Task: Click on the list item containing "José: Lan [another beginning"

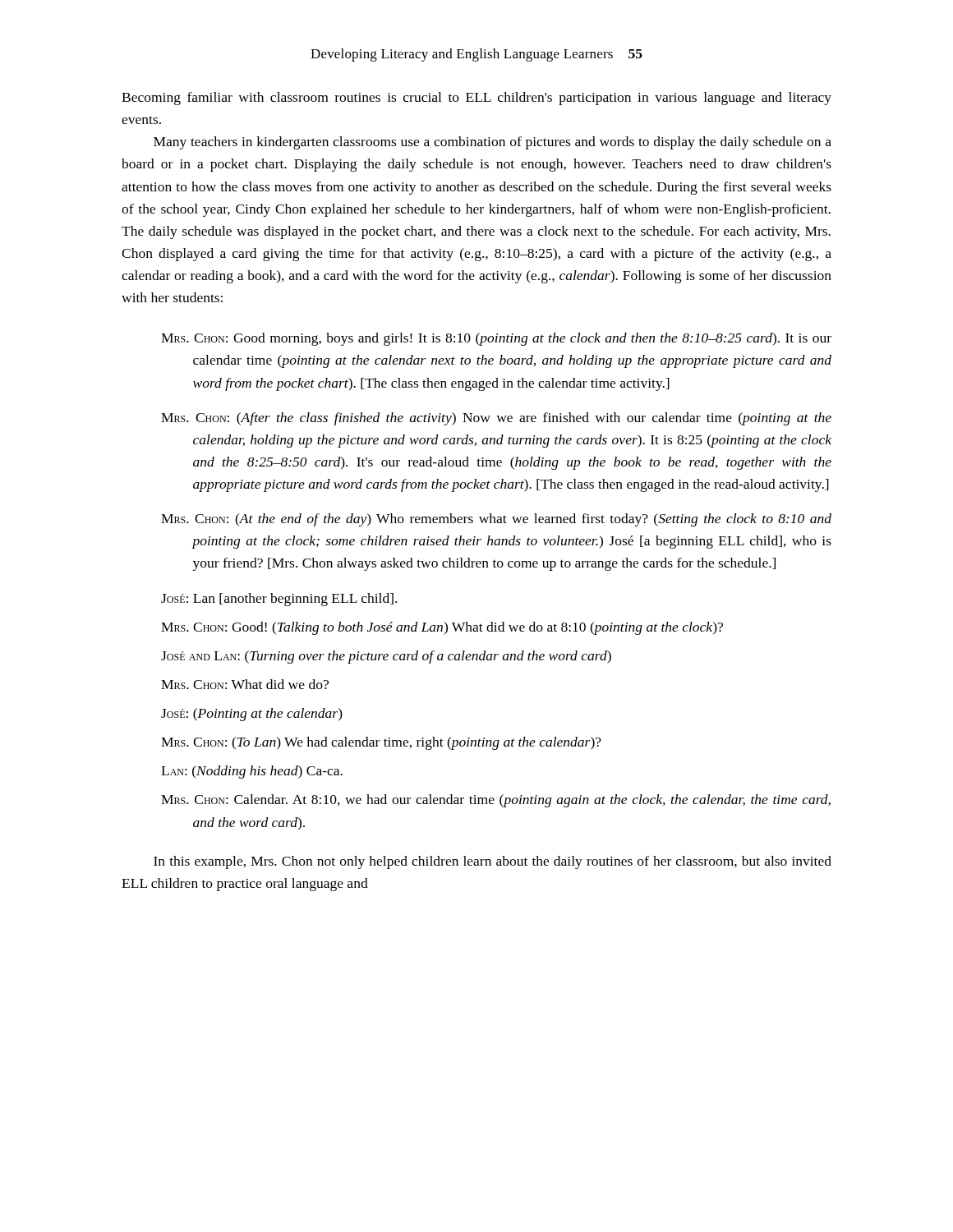Action: (279, 600)
